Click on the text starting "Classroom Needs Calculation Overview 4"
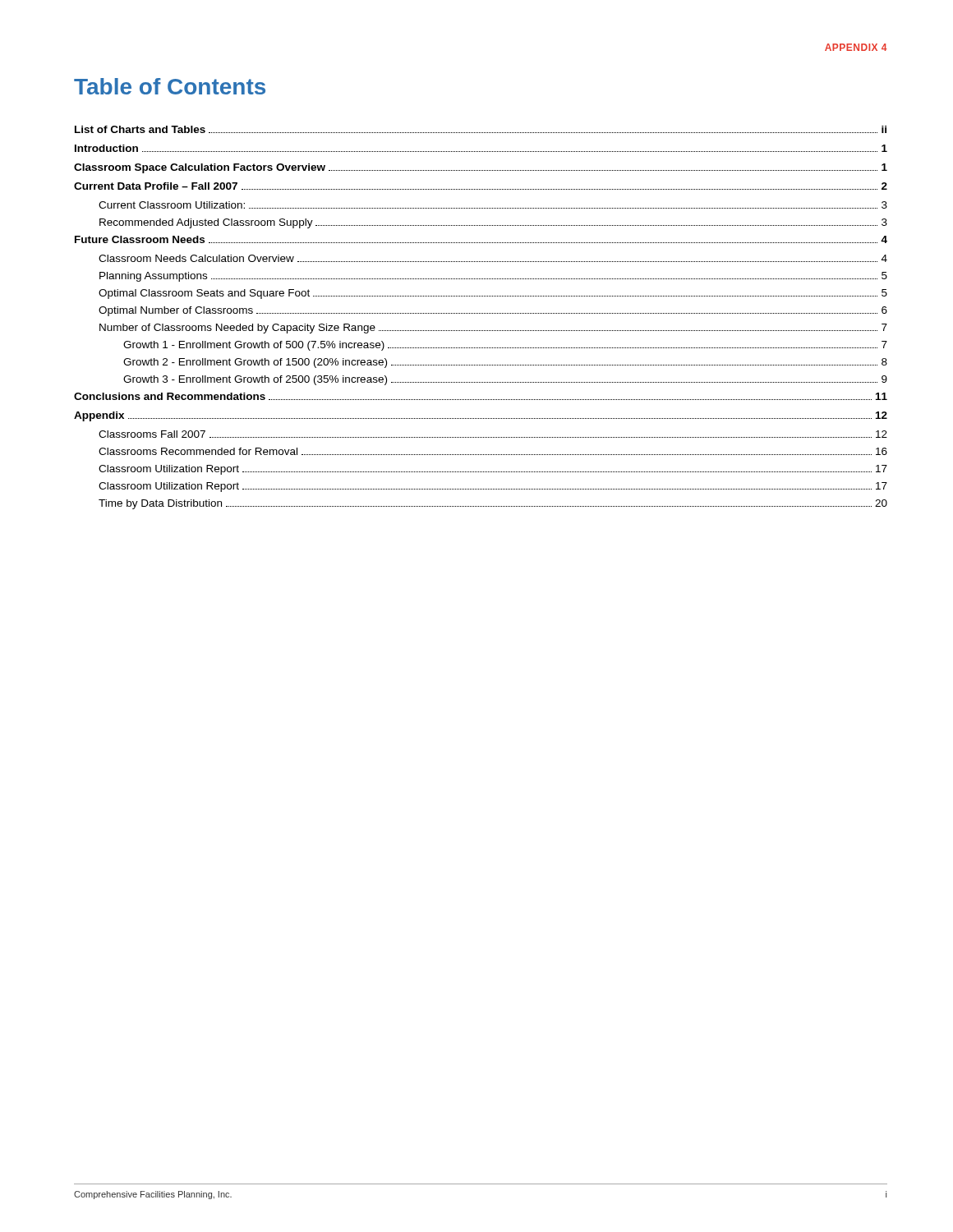Viewport: 953px width, 1232px height. point(493,258)
